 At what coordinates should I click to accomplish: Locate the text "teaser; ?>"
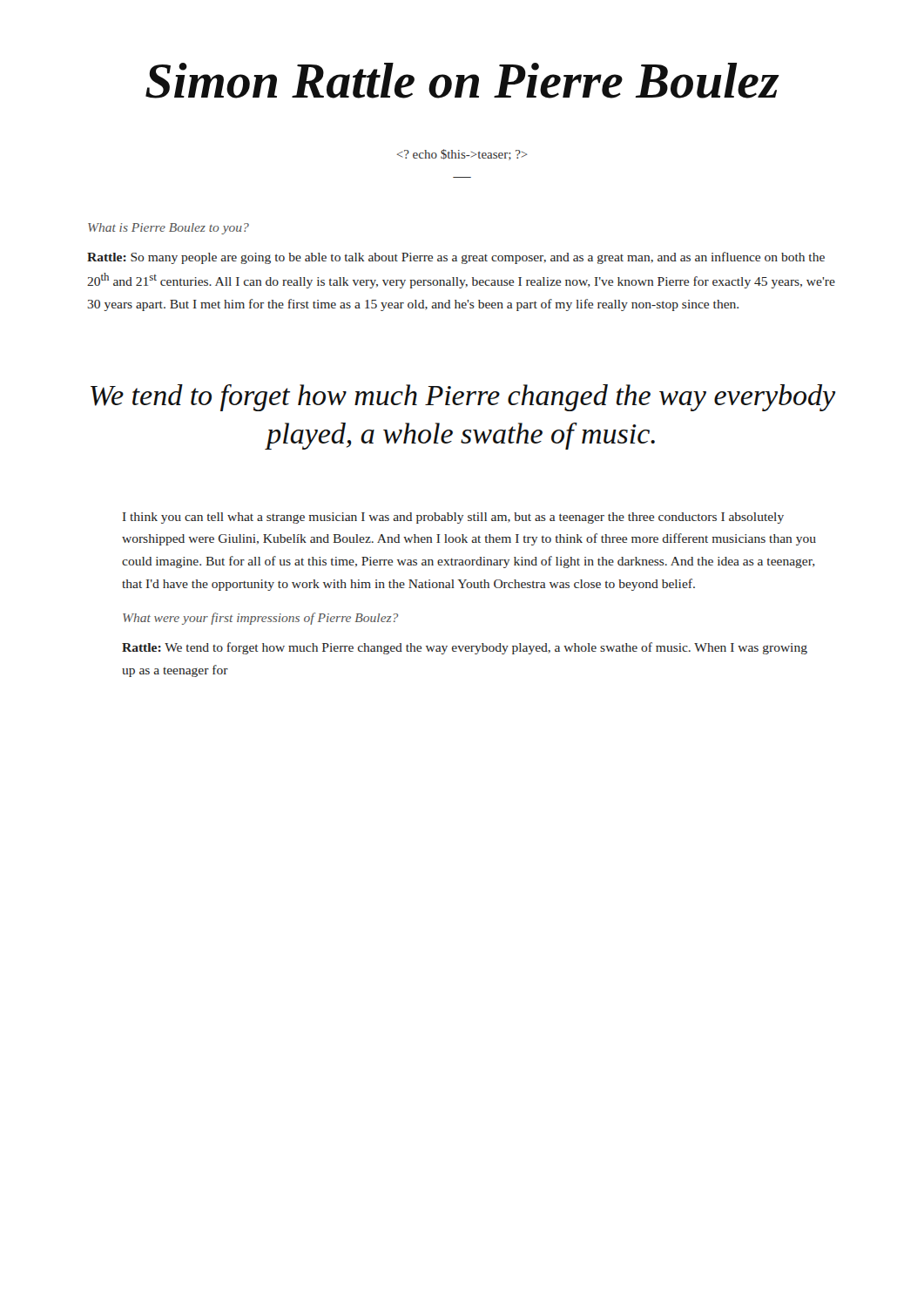(462, 154)
